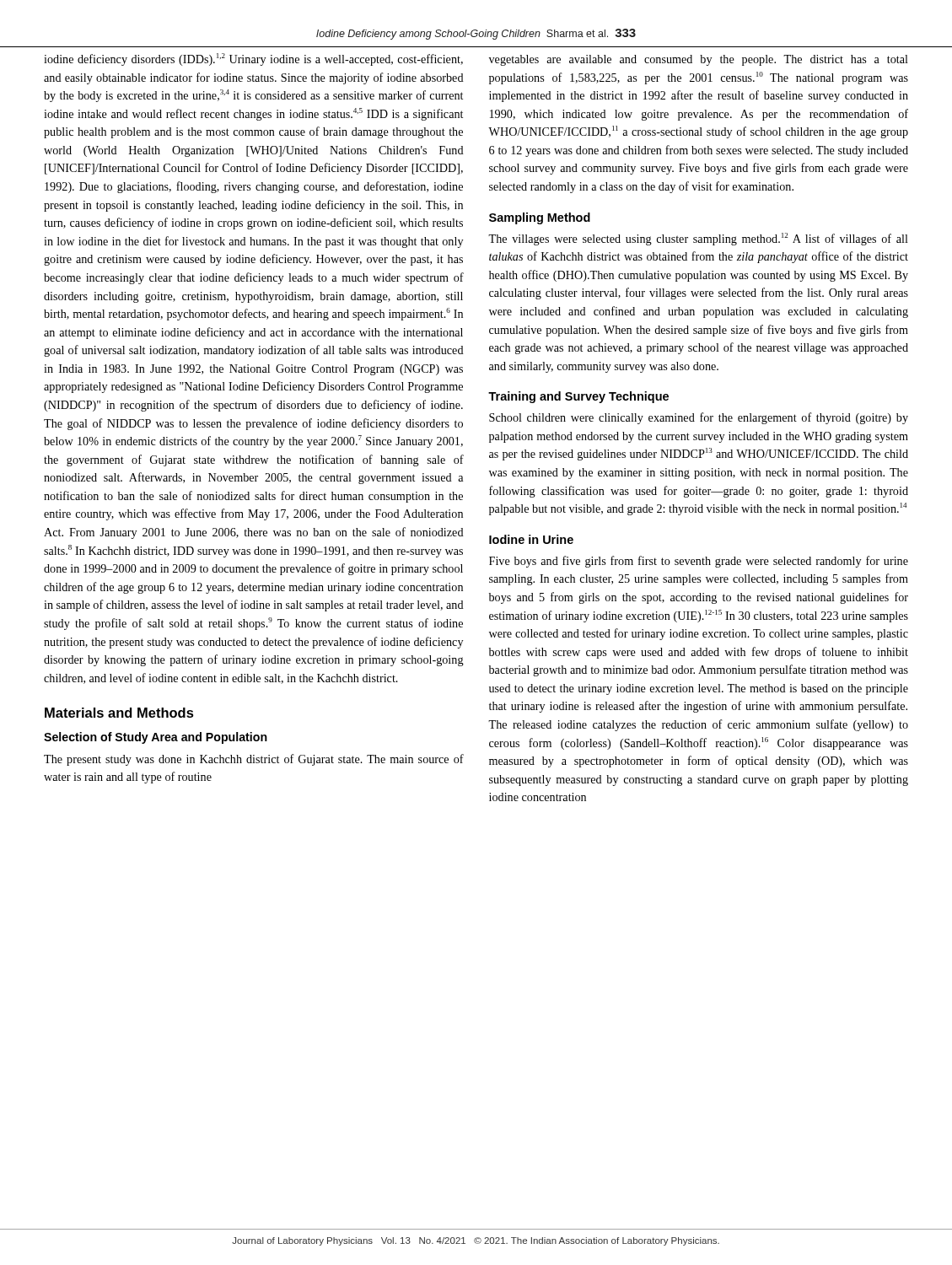Select the text block with the text "iodine deficiency disorders"
The image size is (952, 1265).
coord(254,369)
